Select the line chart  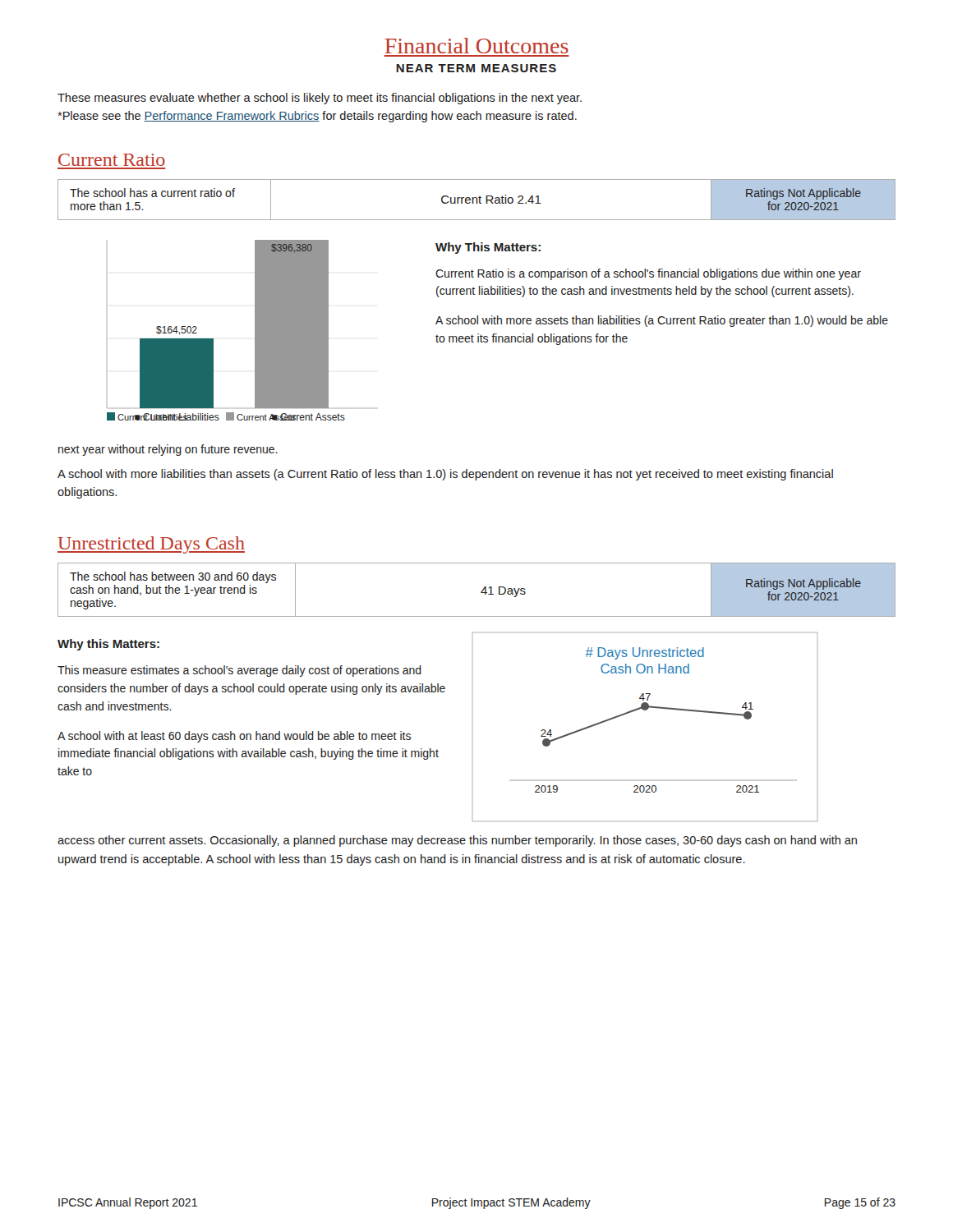[674, 728]
